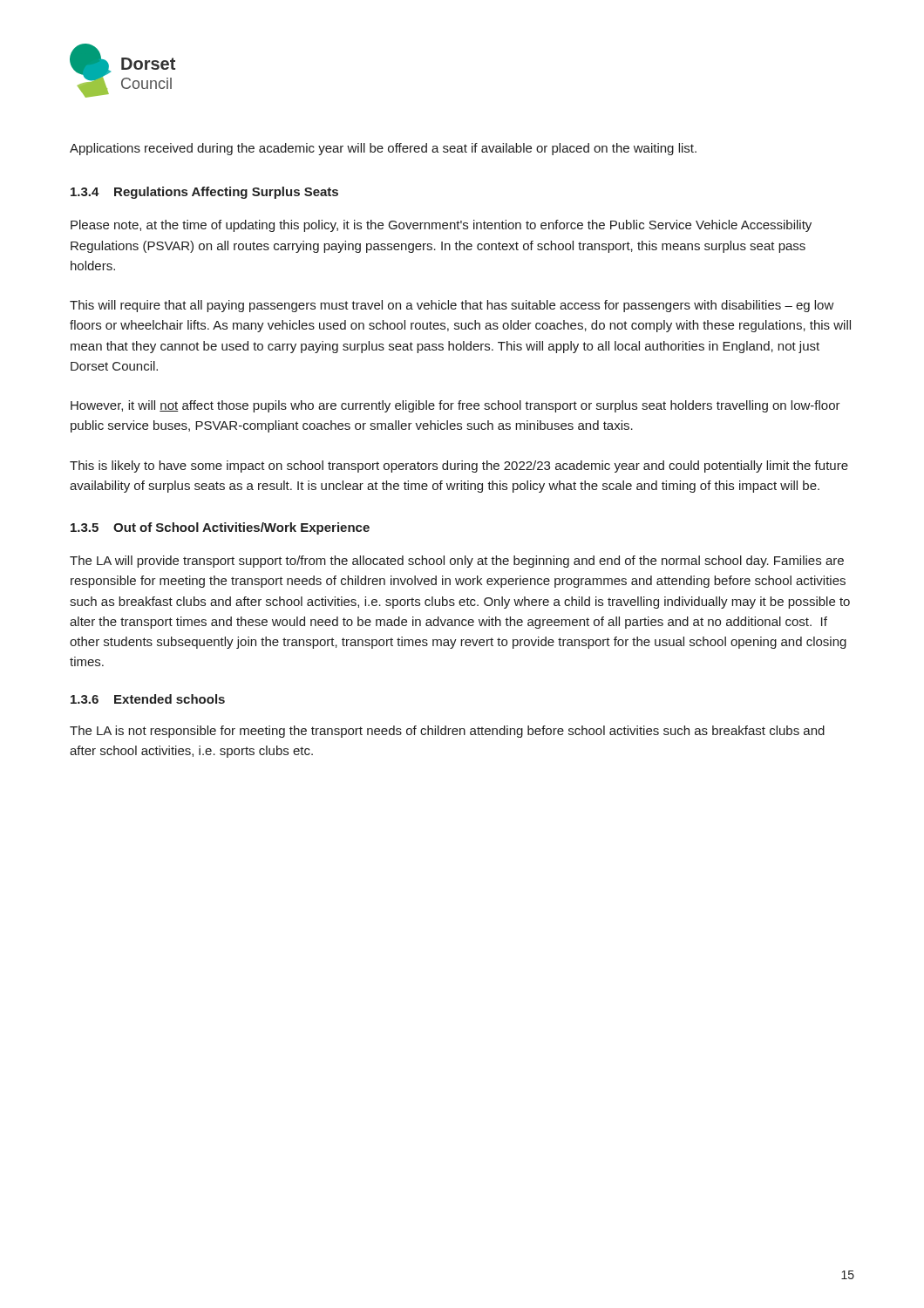The height and width of the screenshot is (1308, 924).
Task: Navigate to the text block starting "However, it will not affect those"
Action: pyautogui.click(x=455, y=415)
